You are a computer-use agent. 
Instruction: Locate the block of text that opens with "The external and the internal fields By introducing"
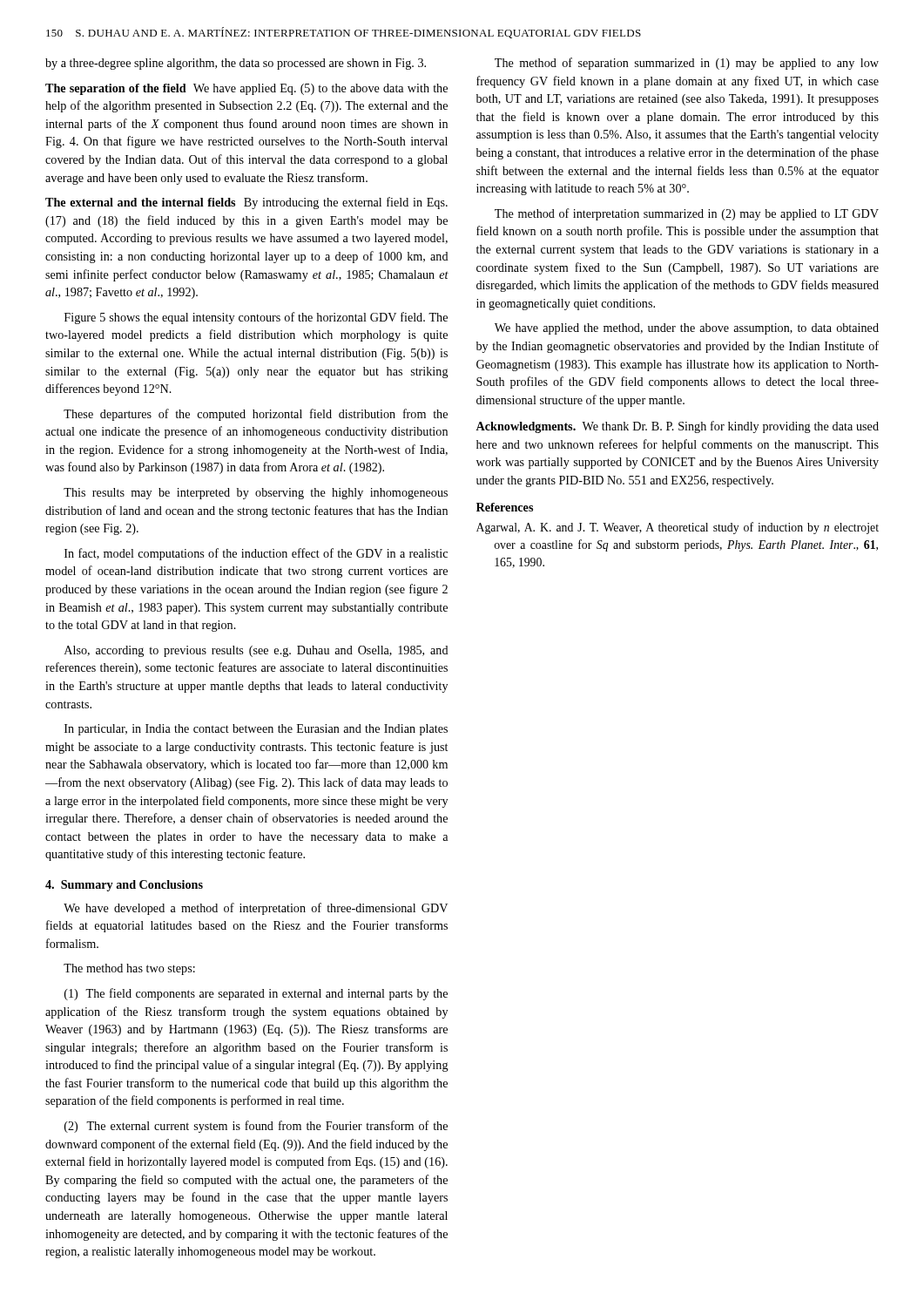(x=247, y=247)
